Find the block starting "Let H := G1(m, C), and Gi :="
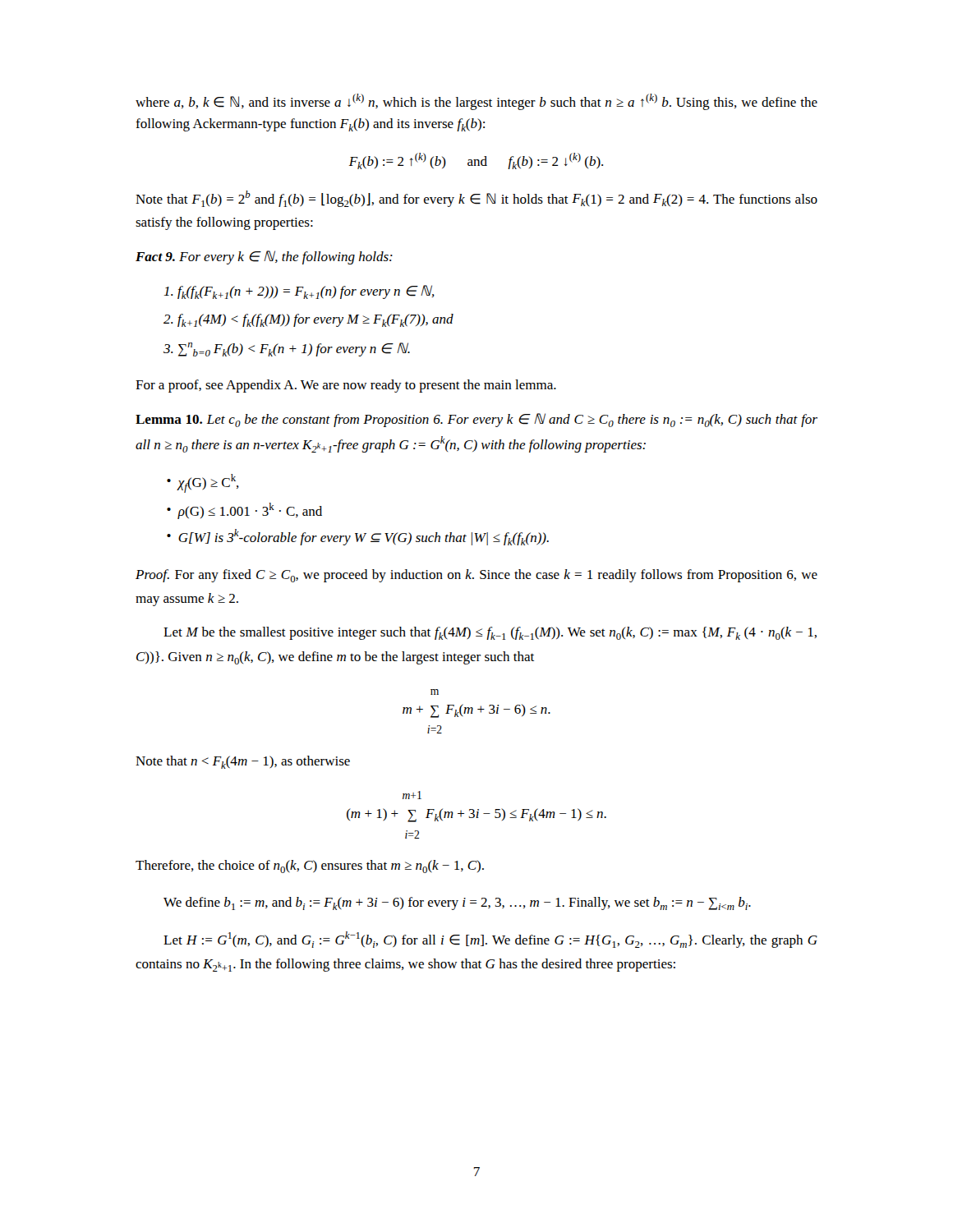The height and width of the screenshot is (1232, 953). pyautogui.click(x=476, y=952)
